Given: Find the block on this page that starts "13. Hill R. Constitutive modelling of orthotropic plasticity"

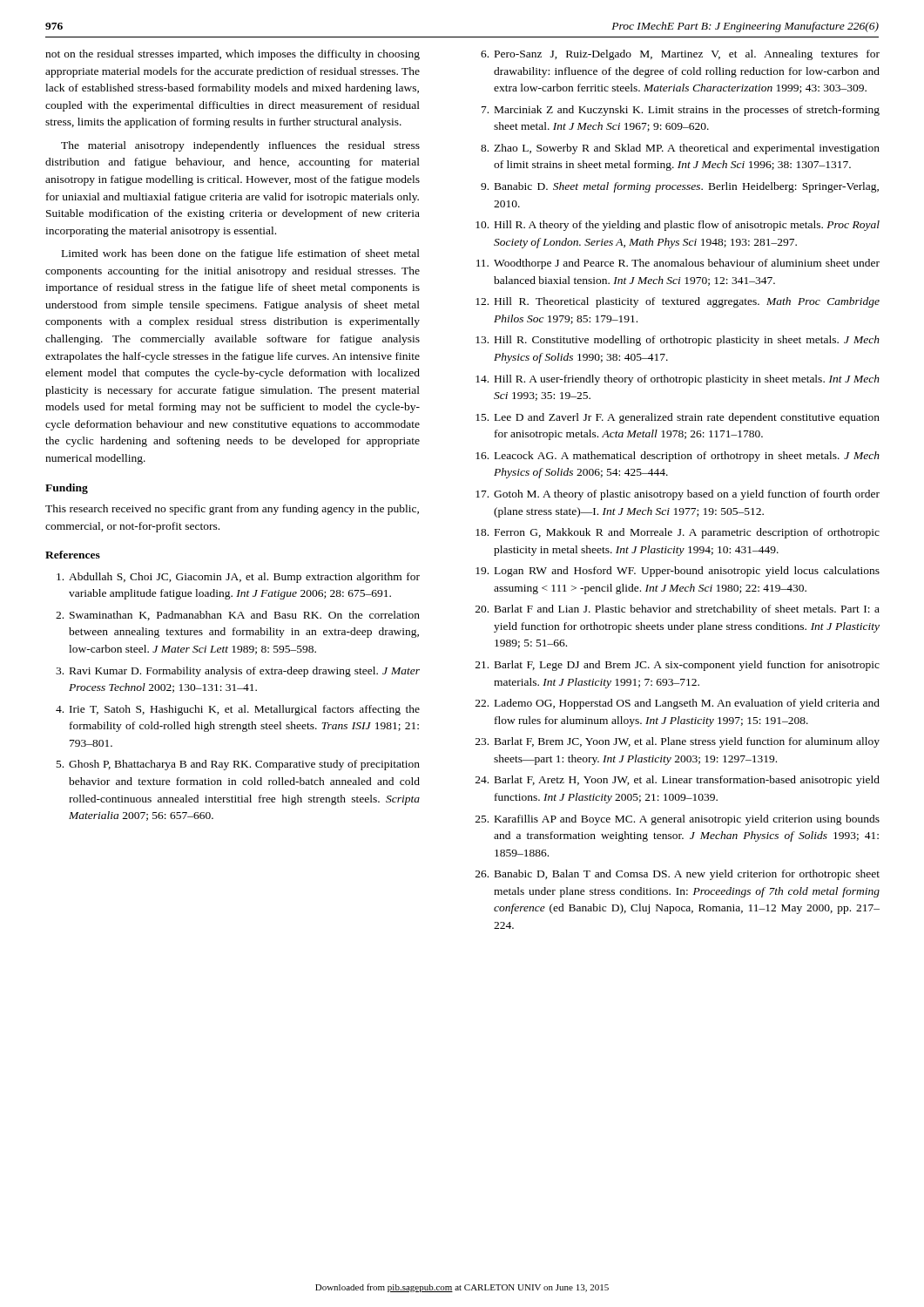Looking at the screenshot, I should [x=675, y=349].
